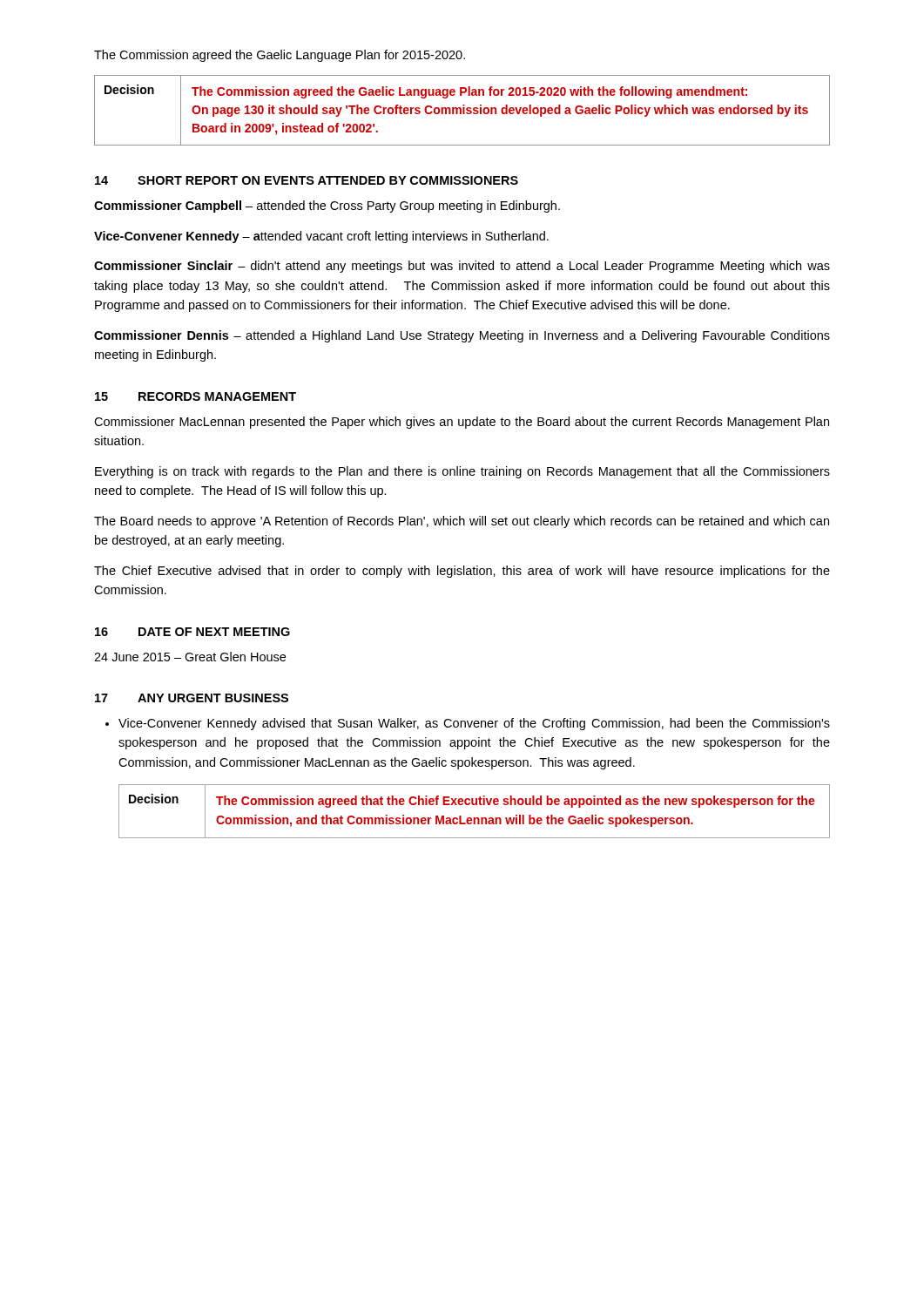This screenshot has height=1307, width=924.
Task: Find the region starting "Commissioner Sinclair – didn't attend any meetings"
Action: point(462,286)
